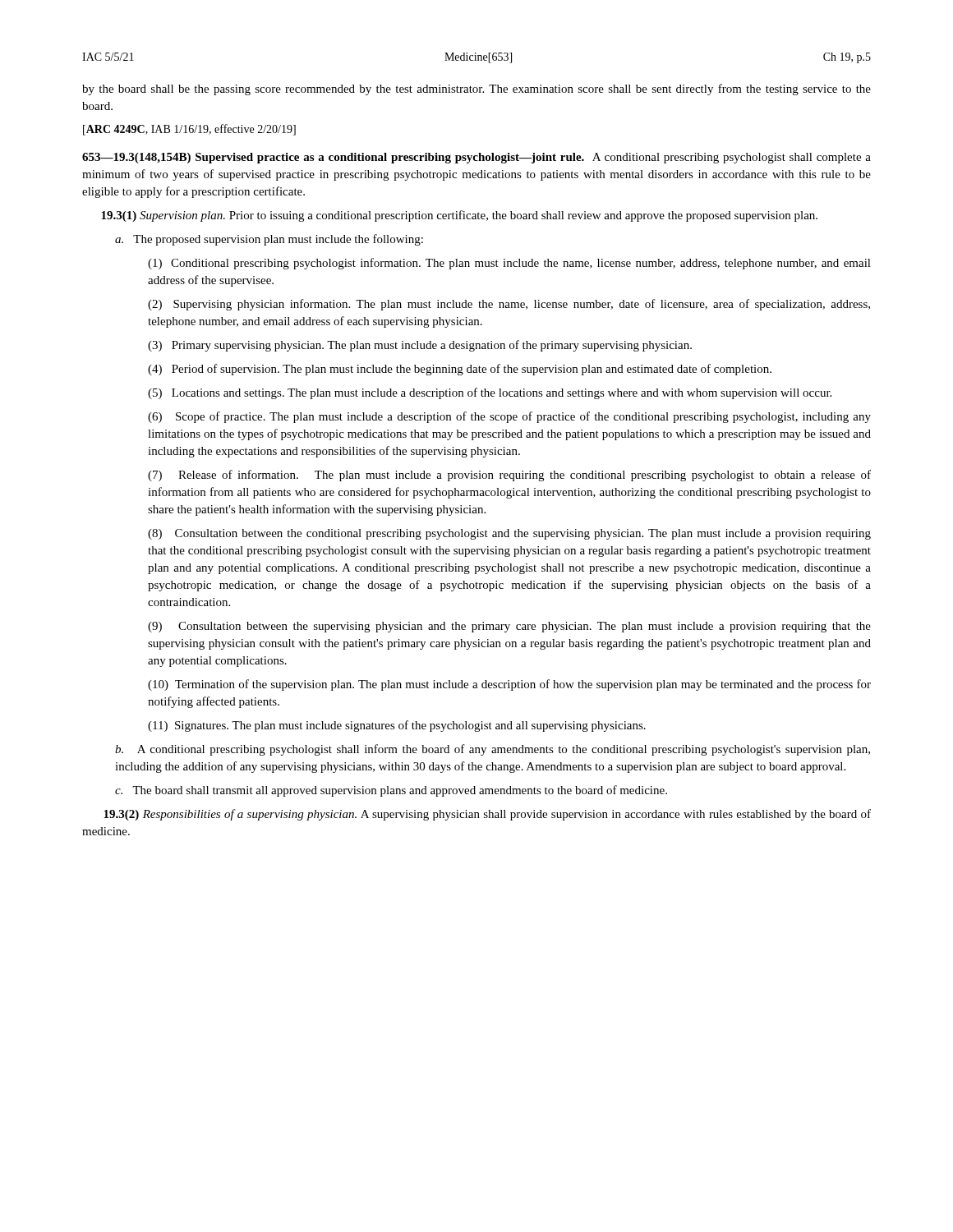Find the block on this page that starts "(3) Primary supervising physician. The plan must"

(x=420, y=345)
